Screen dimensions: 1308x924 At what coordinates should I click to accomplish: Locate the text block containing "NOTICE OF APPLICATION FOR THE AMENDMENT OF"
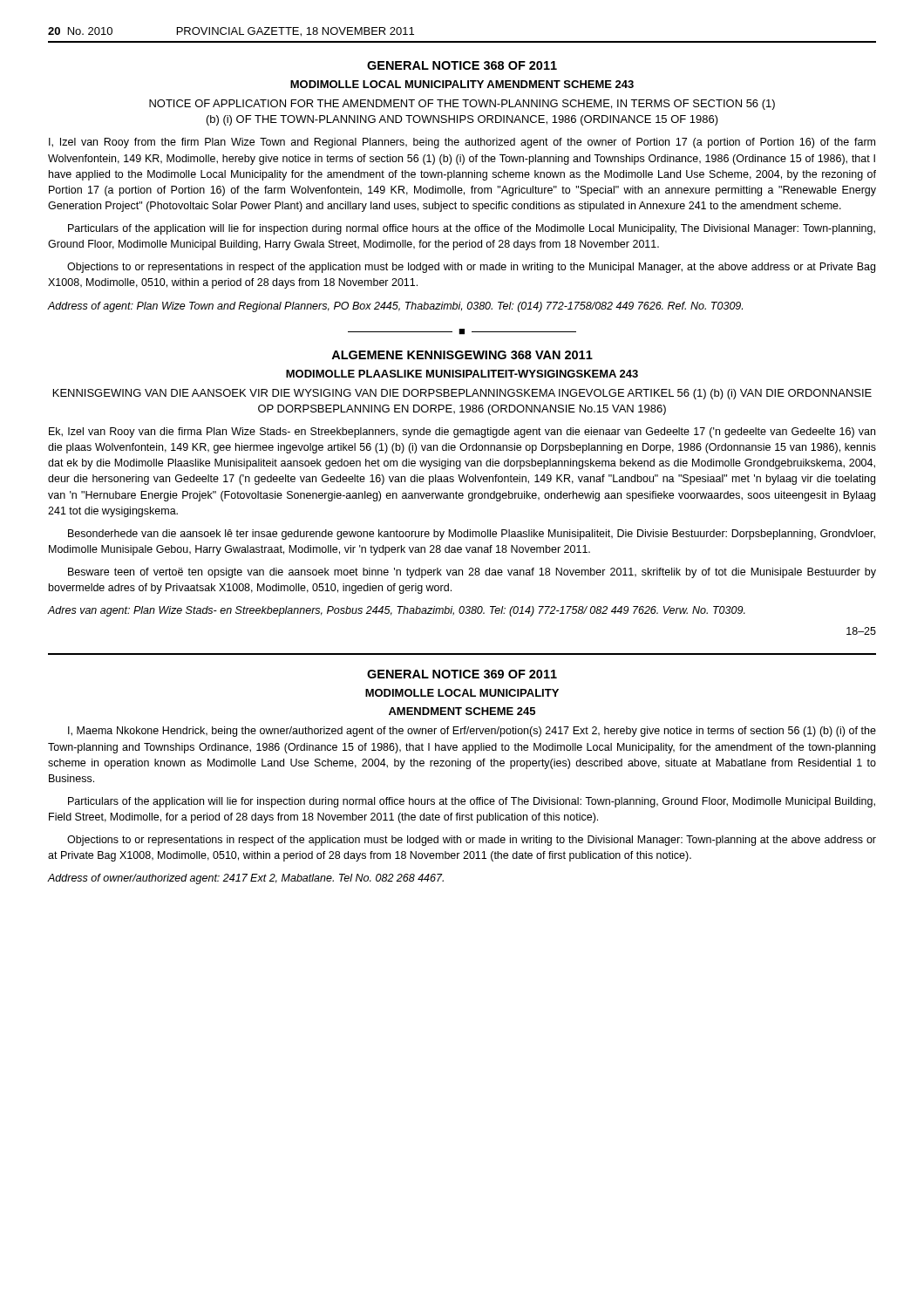click(x=462, y=111)
